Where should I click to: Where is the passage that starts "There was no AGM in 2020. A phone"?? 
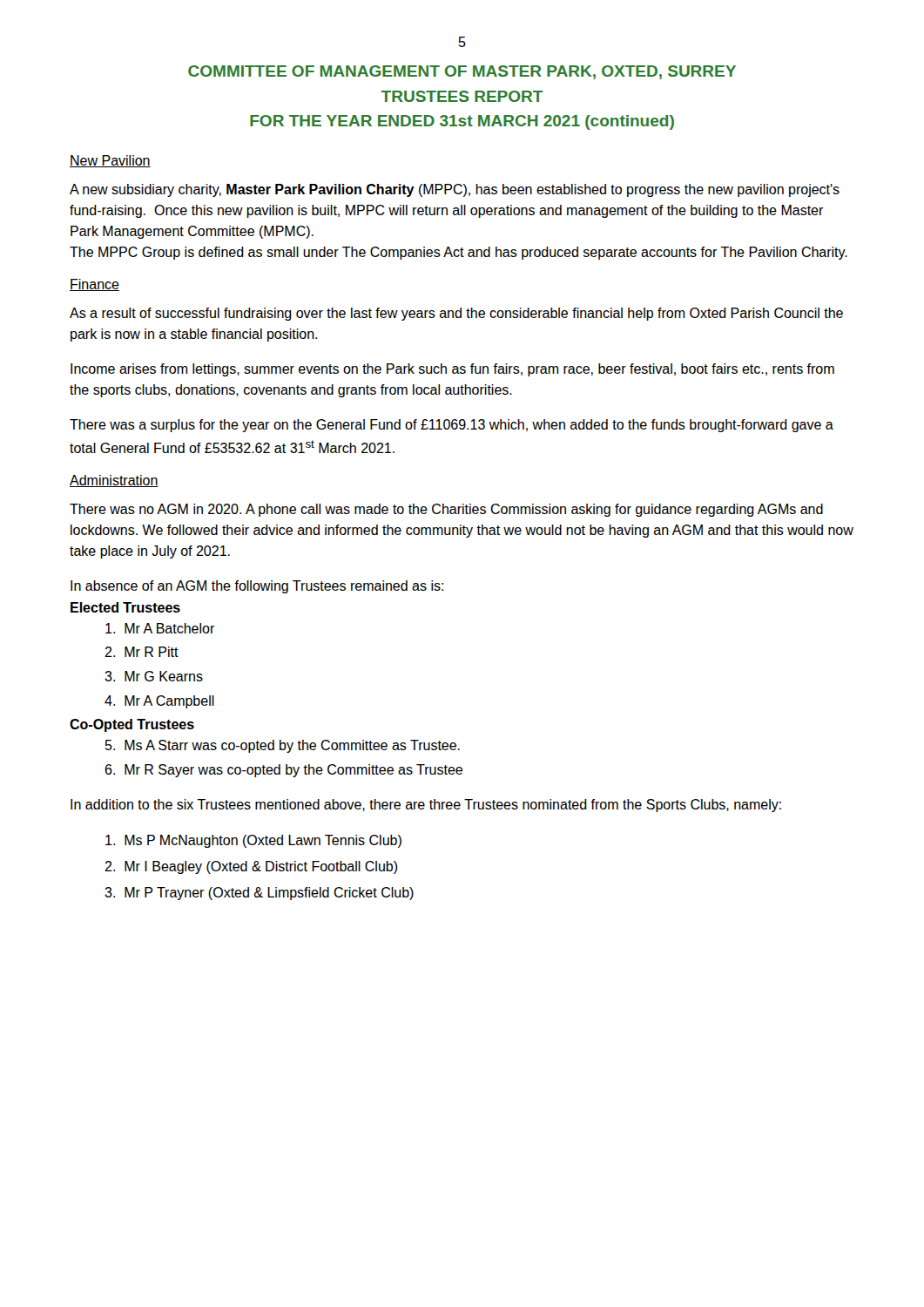tap(461, 530)
